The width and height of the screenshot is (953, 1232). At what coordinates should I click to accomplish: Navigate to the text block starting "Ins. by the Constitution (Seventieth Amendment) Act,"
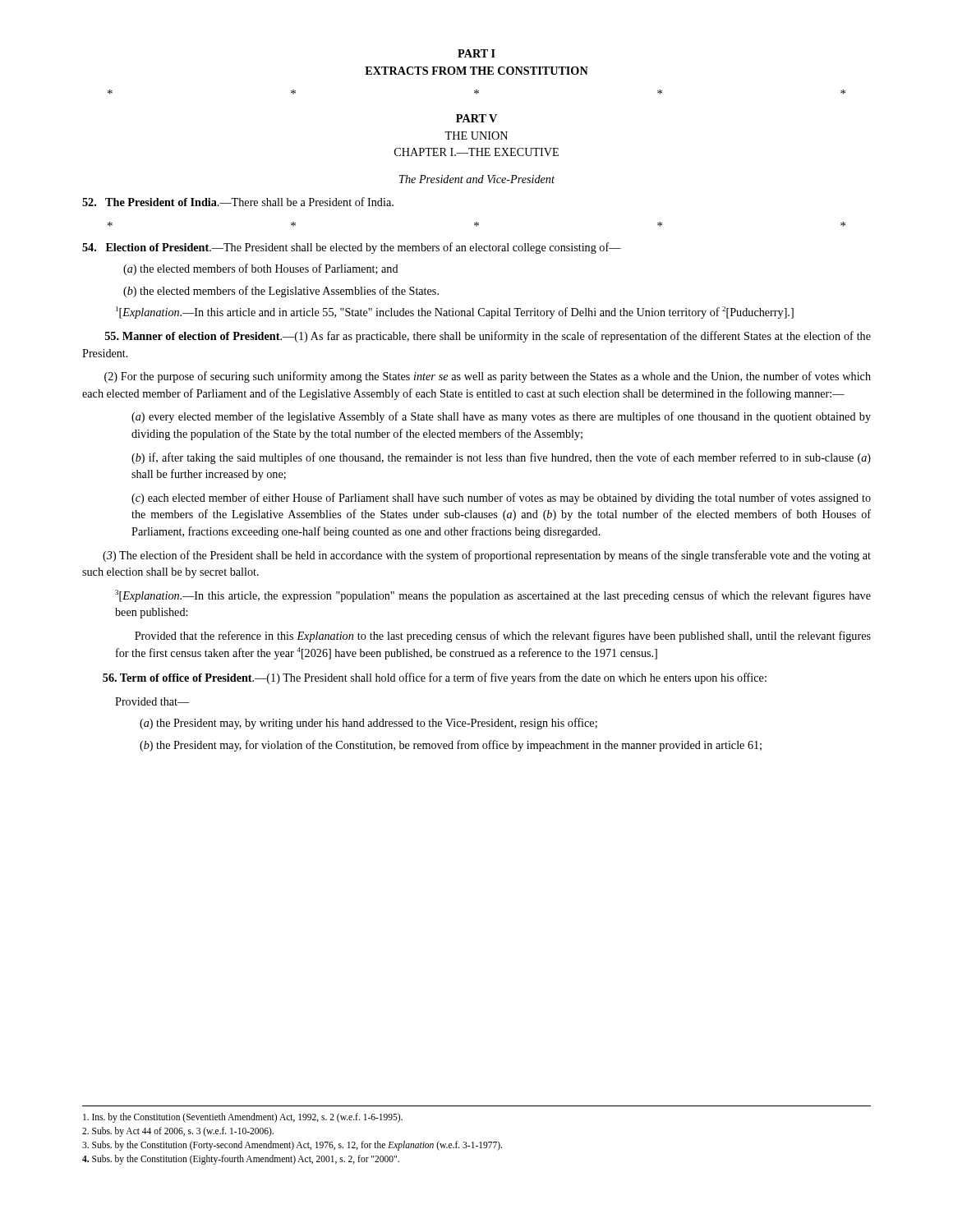pyautogui.click(x=476, y=1135)
